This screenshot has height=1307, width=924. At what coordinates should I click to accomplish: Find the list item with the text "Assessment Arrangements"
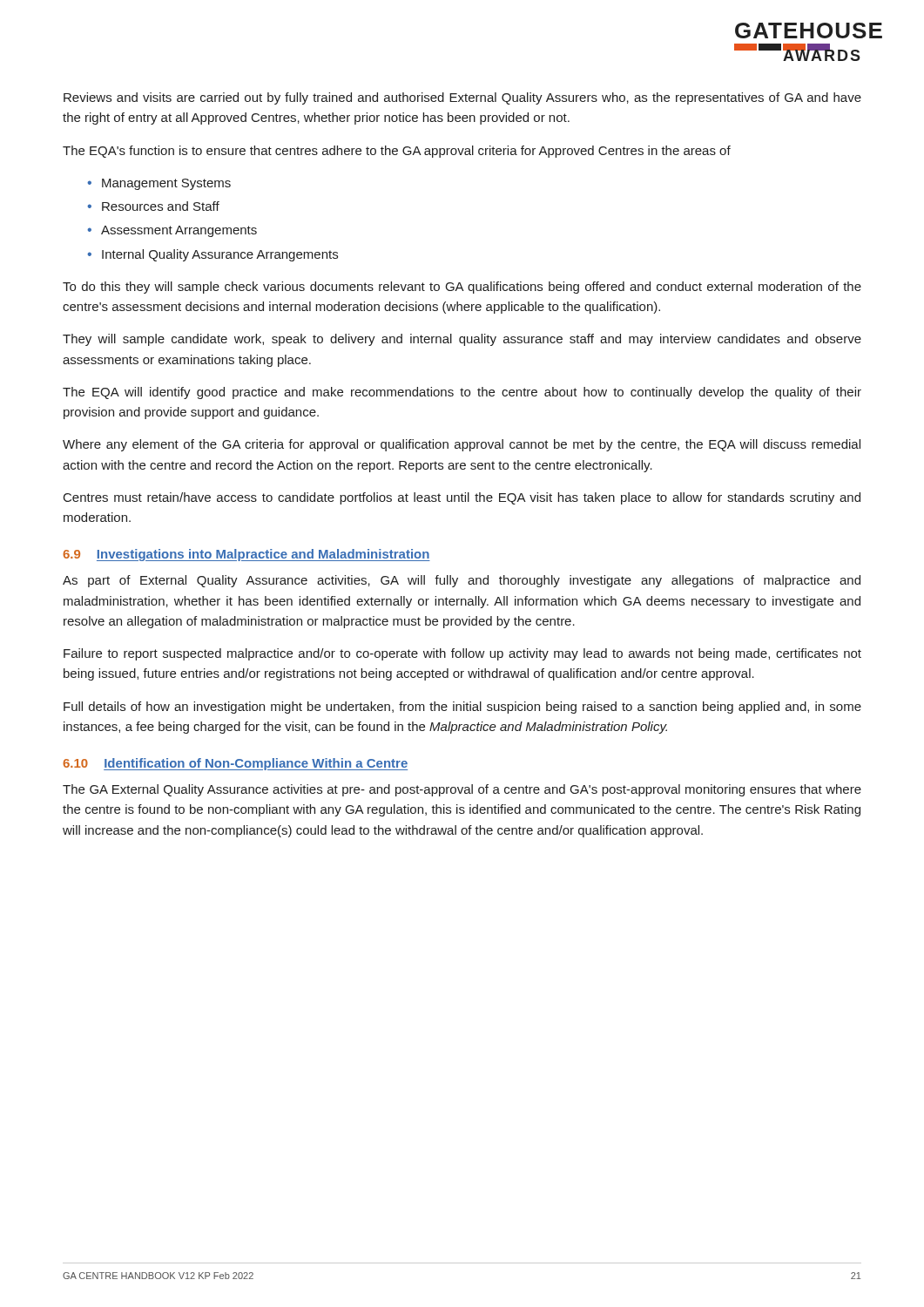point(179,230)
